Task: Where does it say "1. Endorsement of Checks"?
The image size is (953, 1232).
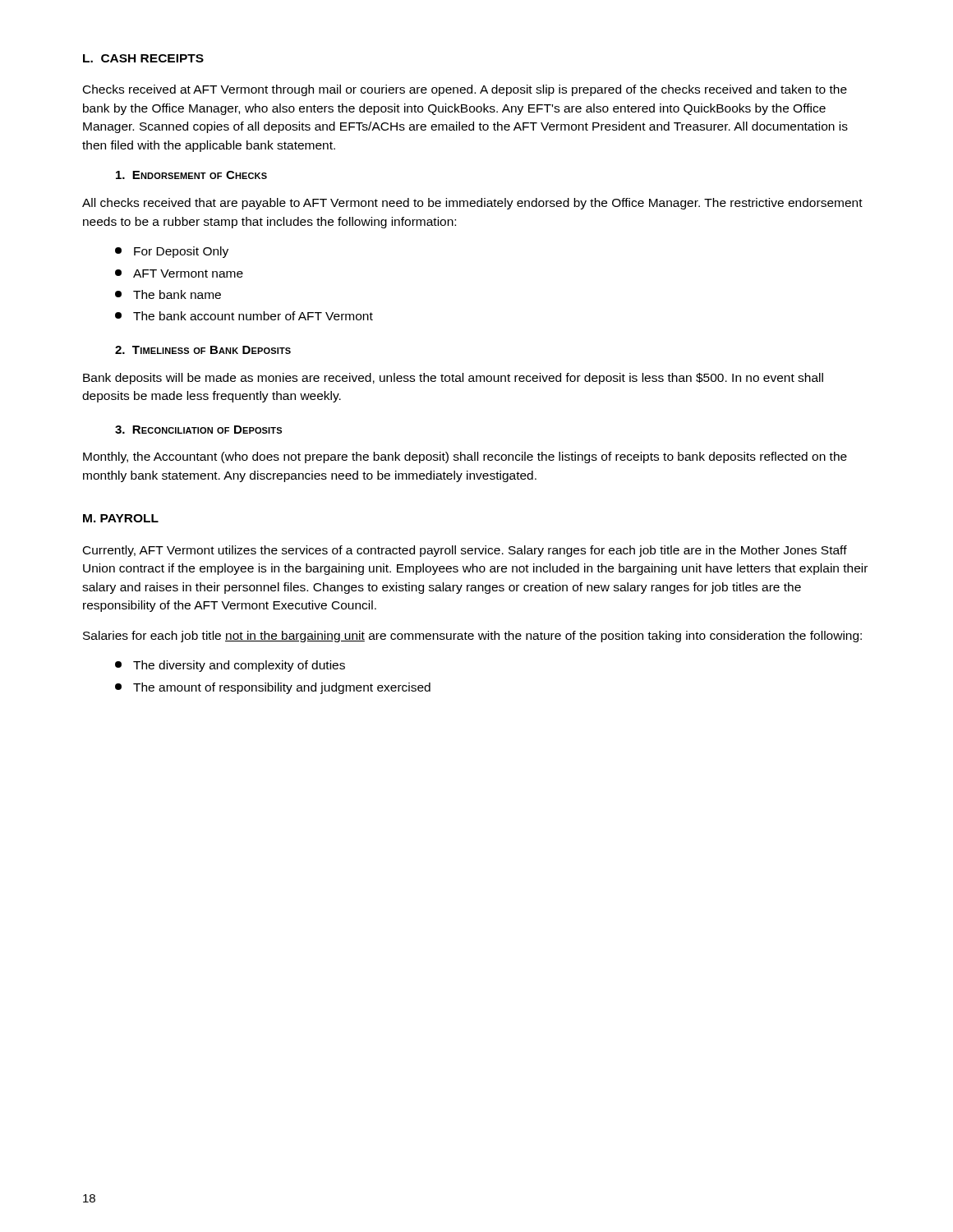Action: [191, 175]
